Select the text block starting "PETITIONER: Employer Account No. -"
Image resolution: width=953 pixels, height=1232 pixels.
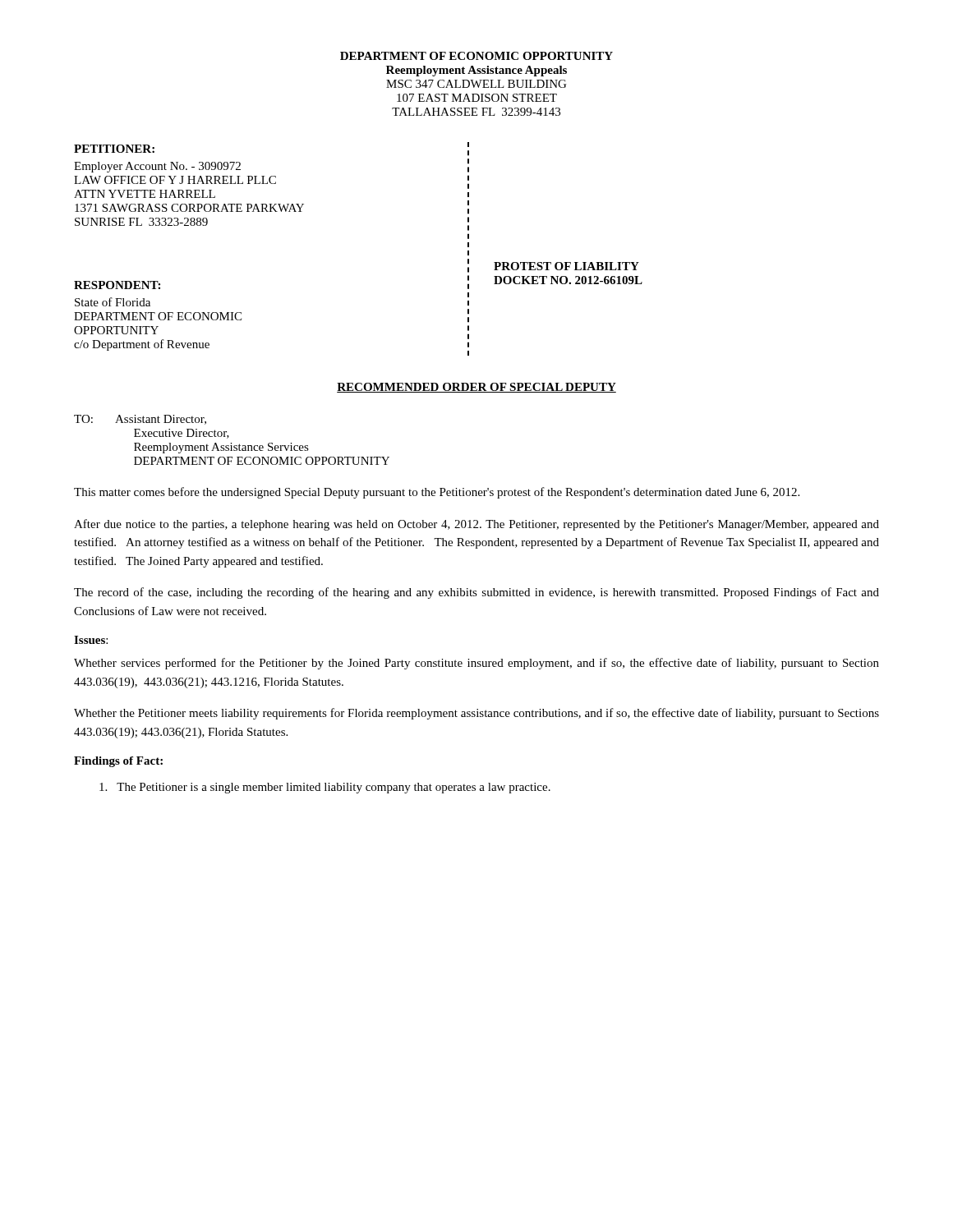coord(267,186)
